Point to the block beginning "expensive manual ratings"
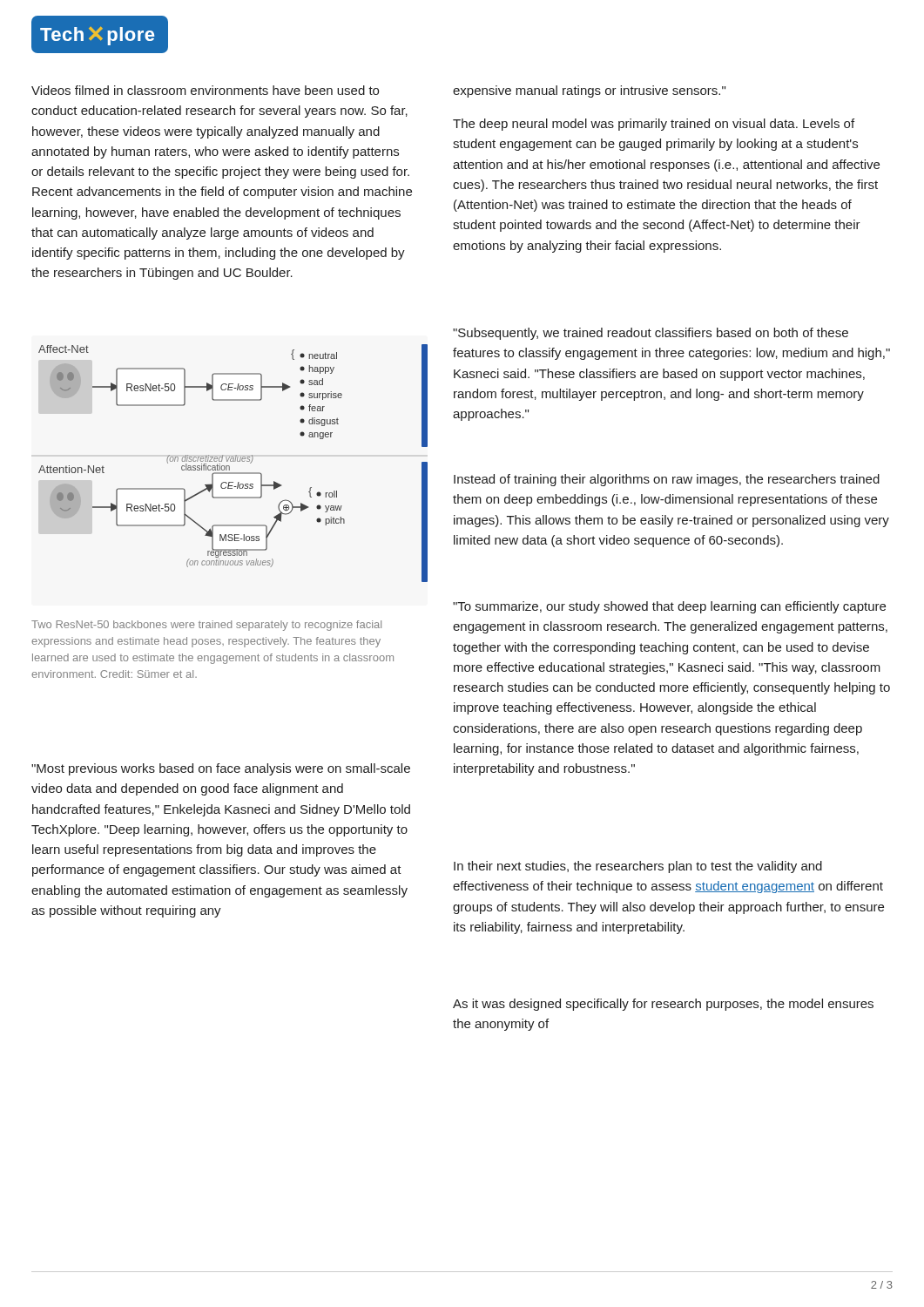Viewport: 924px width, 1307px height. pos(590,90)
